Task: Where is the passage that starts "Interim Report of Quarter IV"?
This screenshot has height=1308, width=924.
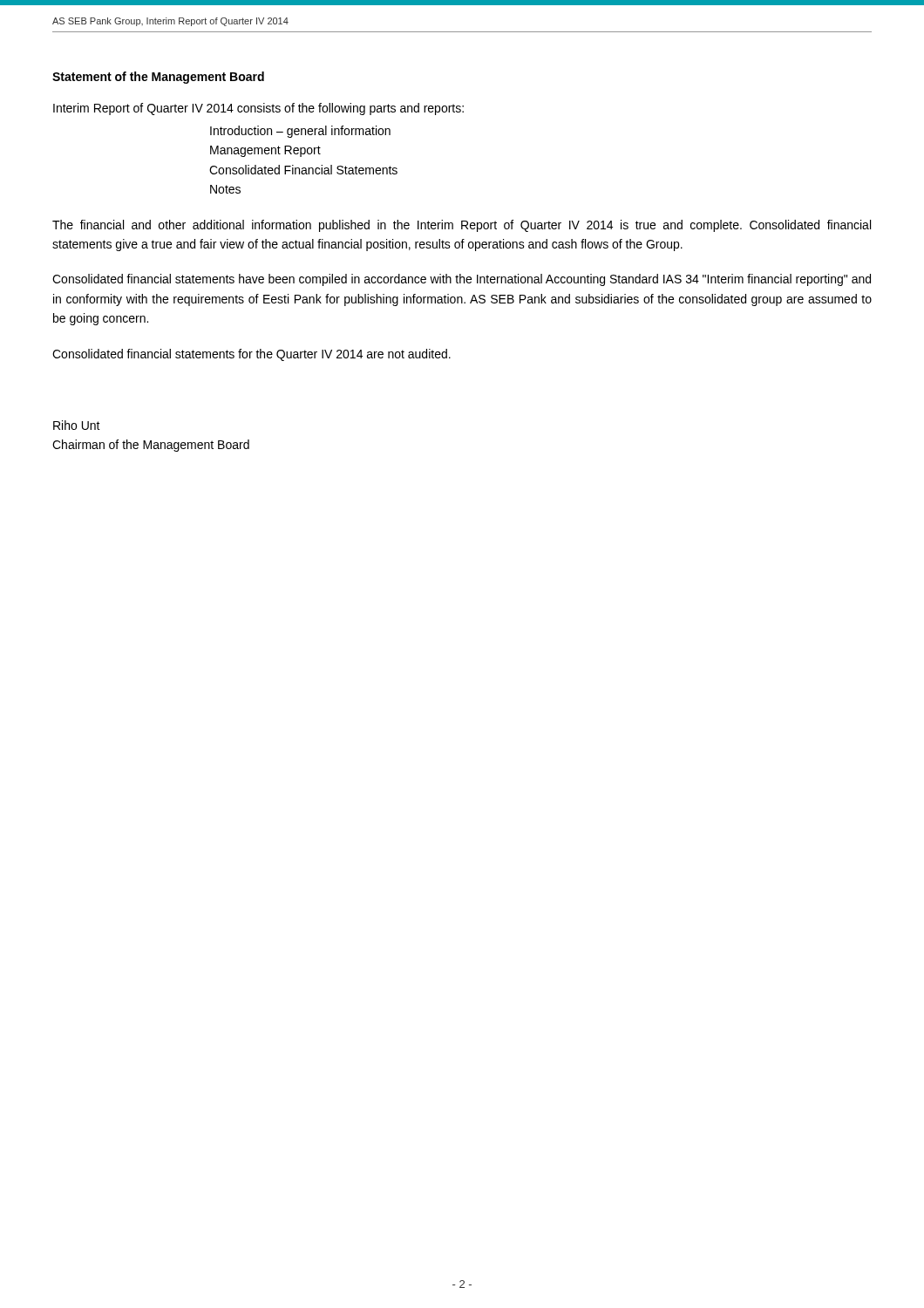Action: [258, 108]
